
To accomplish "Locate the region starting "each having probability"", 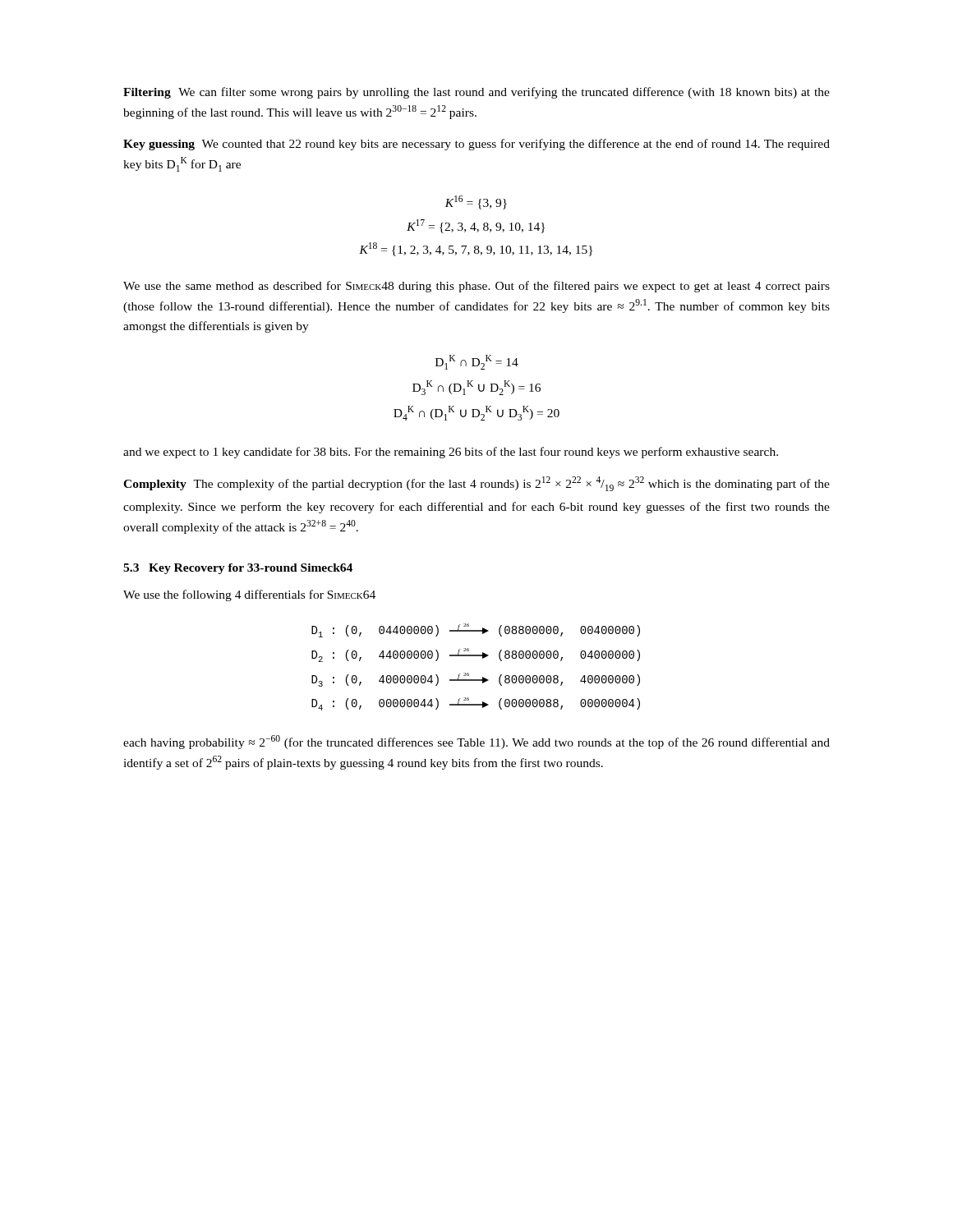I will 476,753.
